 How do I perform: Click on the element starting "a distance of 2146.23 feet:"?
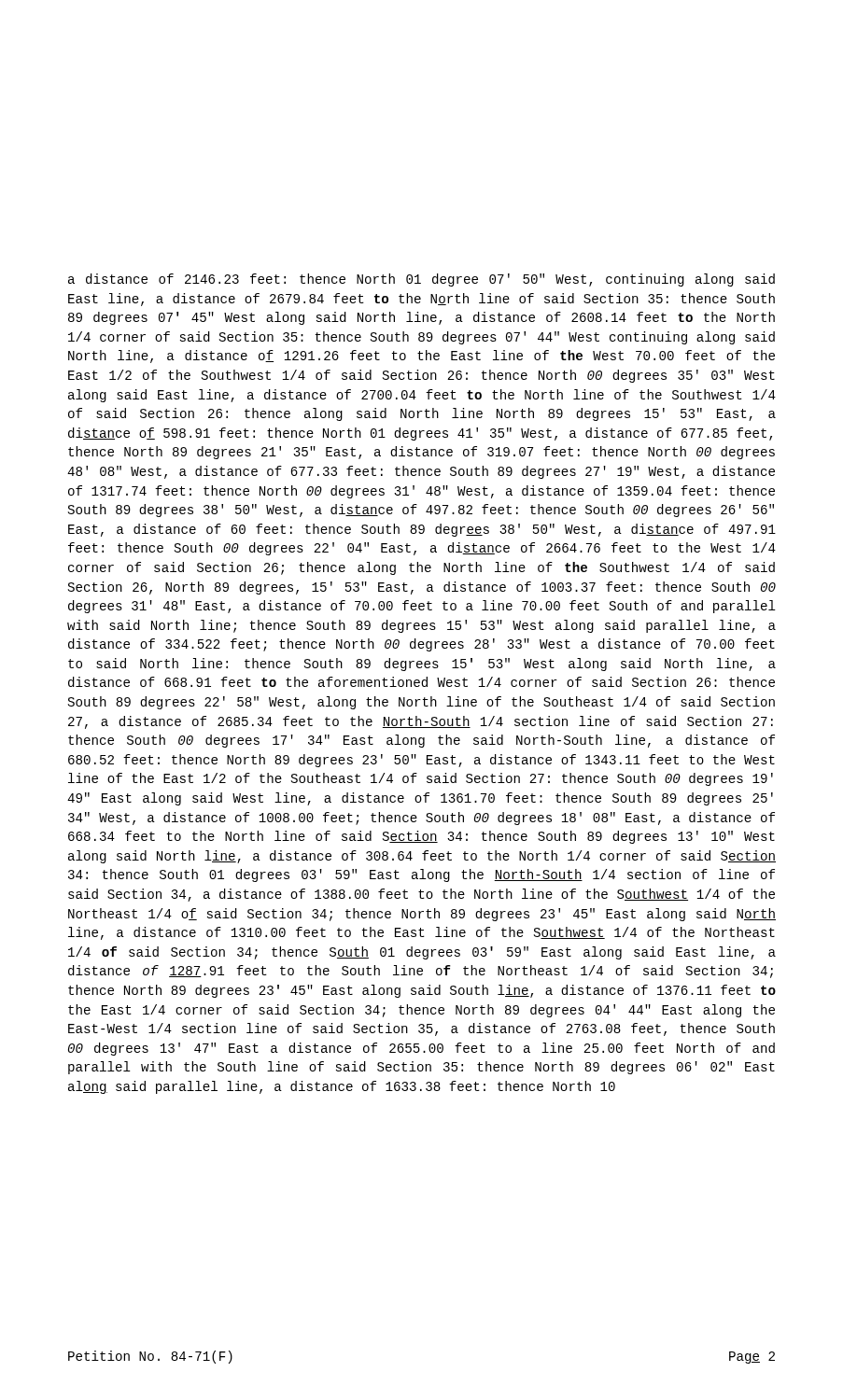click(x=422, y=684)
